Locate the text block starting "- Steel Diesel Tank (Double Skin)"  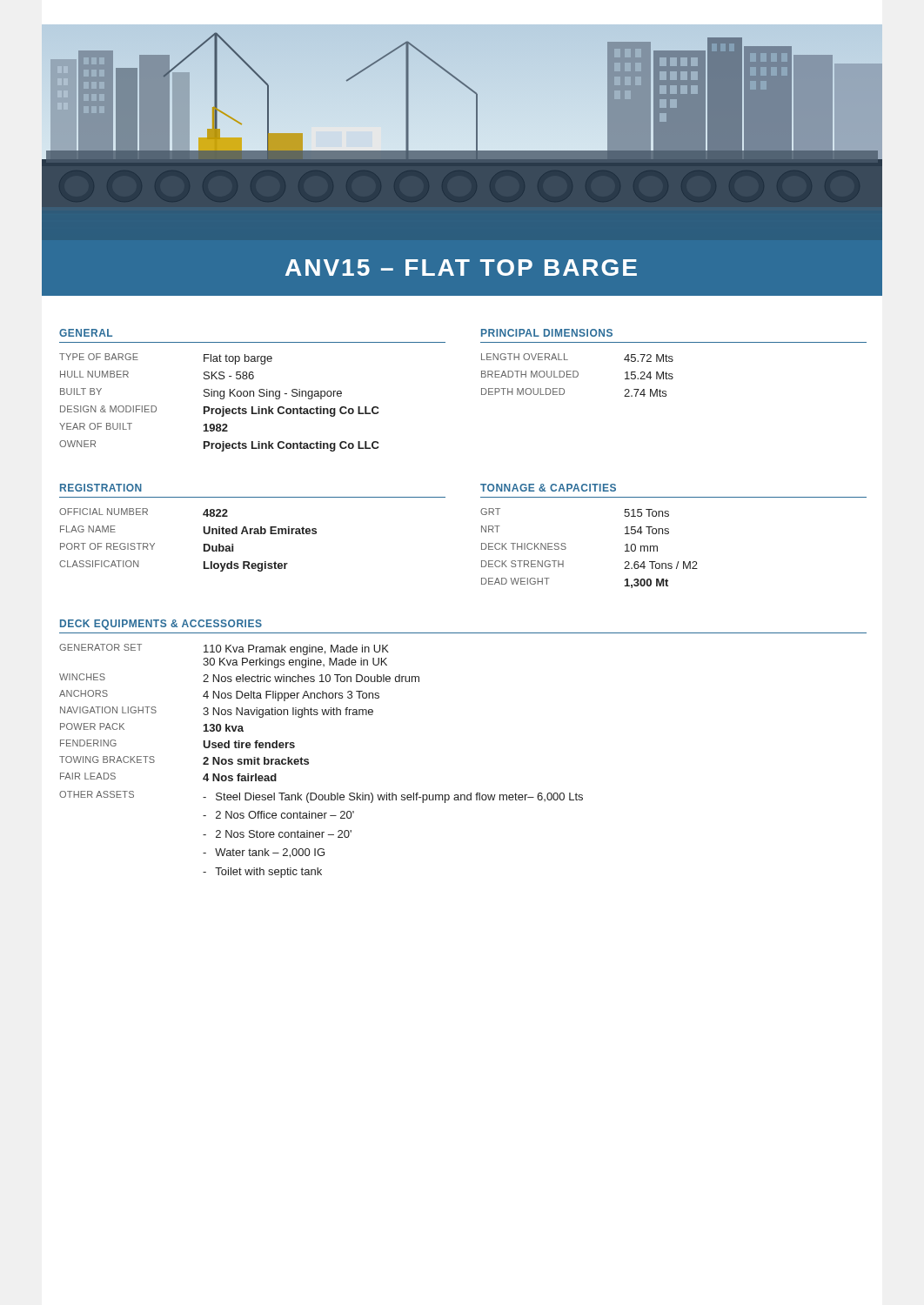click(393, 797)
